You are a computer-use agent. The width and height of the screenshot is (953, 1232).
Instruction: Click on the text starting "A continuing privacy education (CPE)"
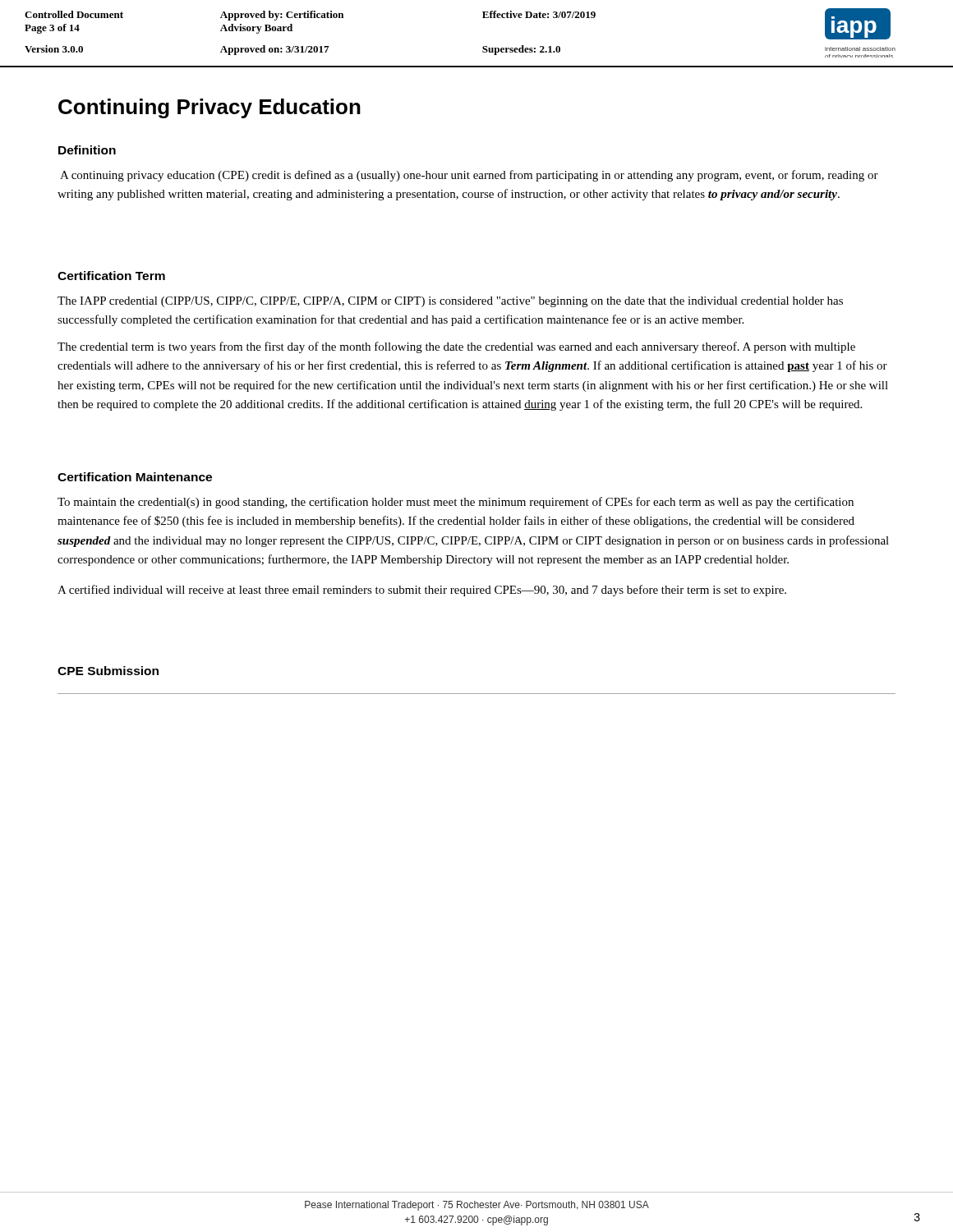468,184
